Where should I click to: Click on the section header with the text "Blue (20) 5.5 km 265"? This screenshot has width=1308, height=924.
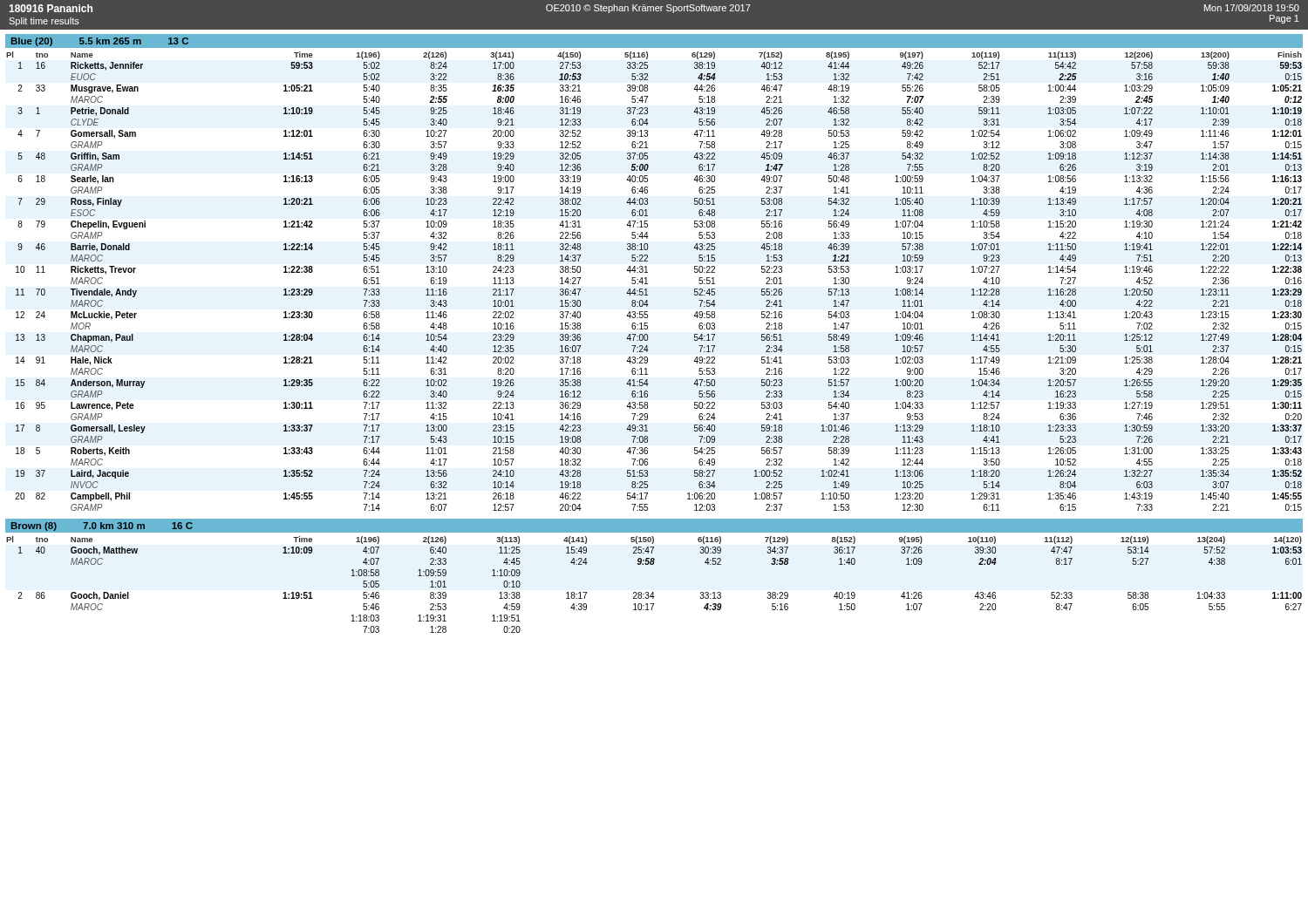coord(100,41)
